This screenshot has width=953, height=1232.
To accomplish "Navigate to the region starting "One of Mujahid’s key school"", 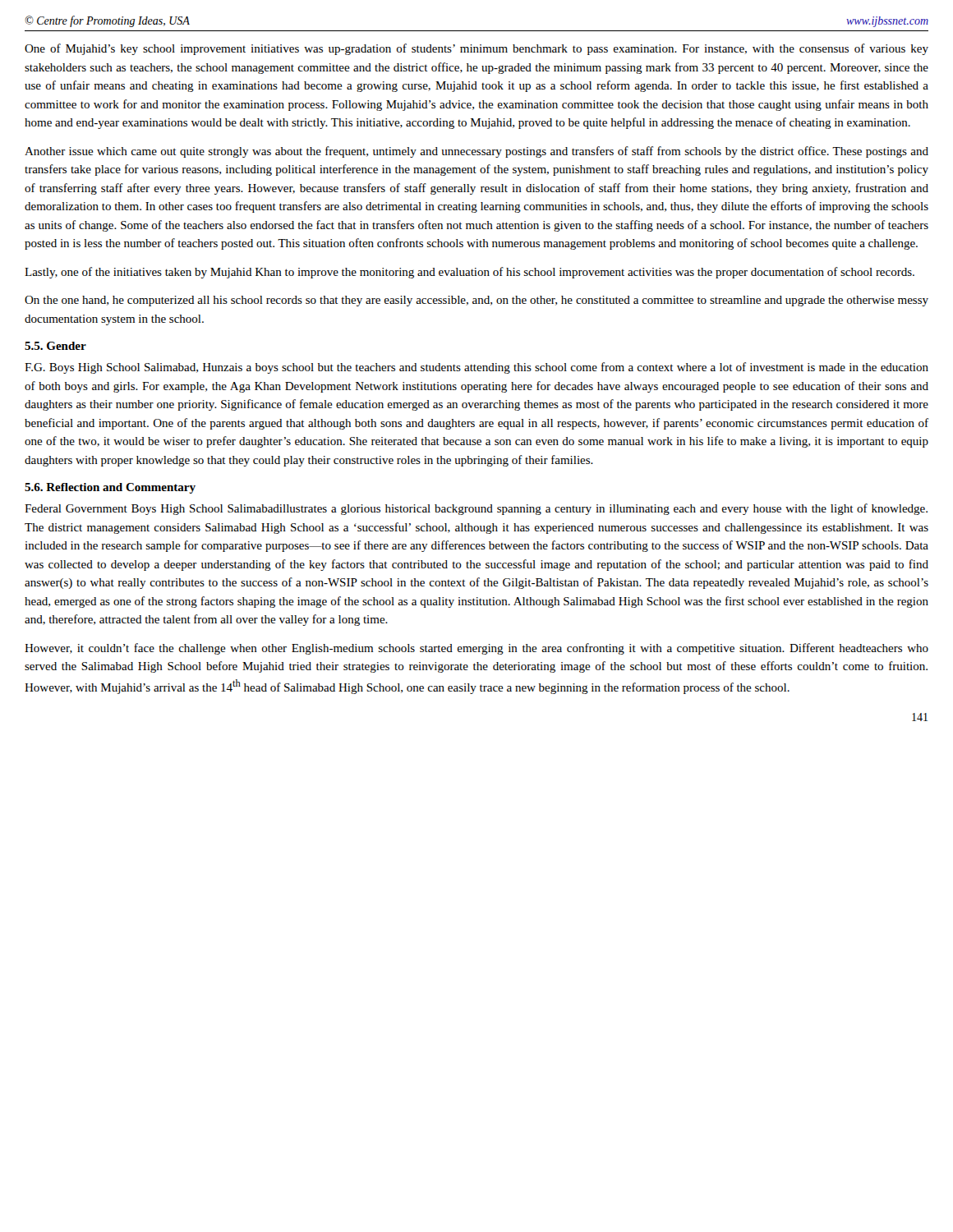I will tap(476, 86).
